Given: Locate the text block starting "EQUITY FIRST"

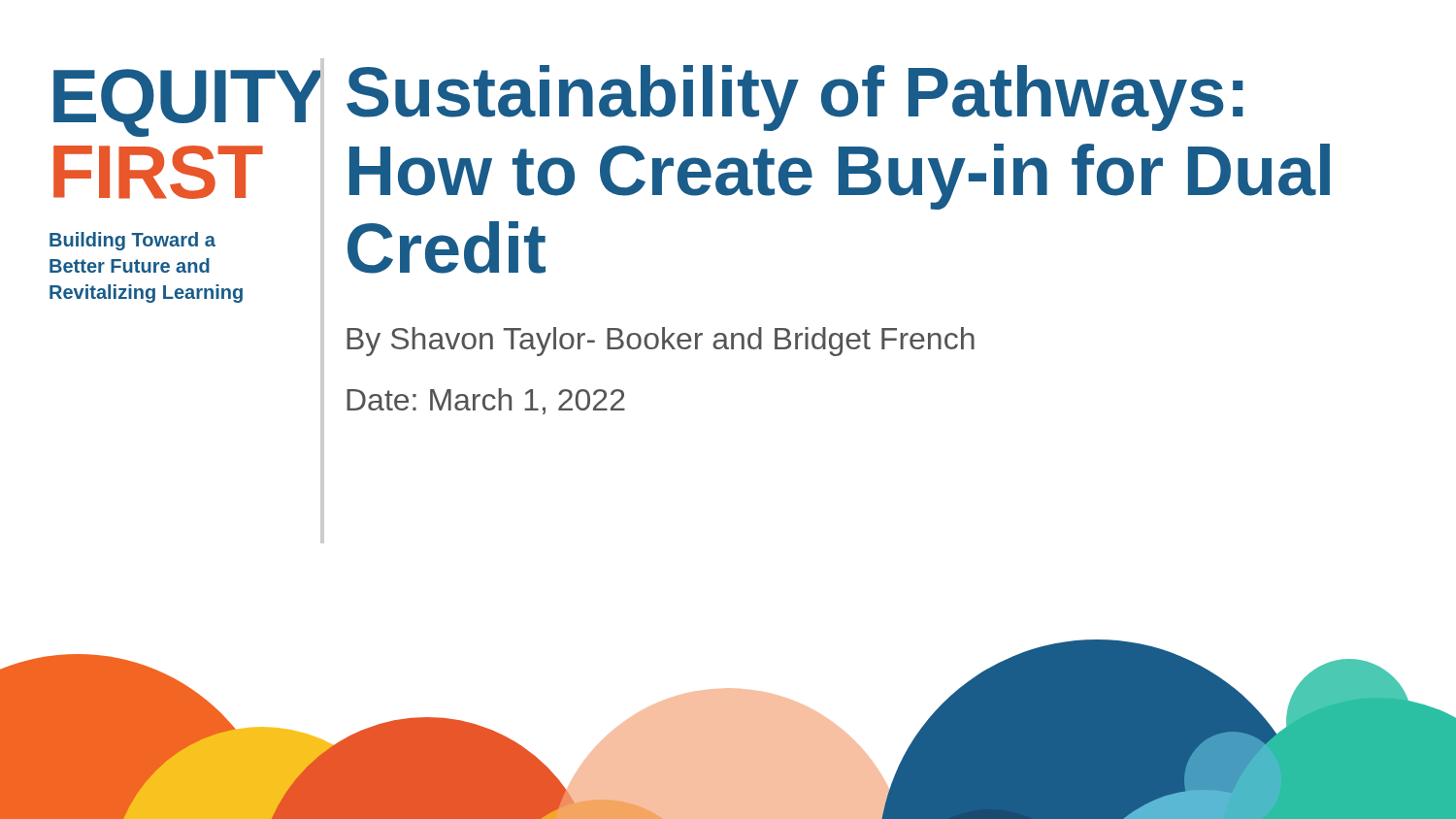Looking at the screenshot, I should 160,134.
